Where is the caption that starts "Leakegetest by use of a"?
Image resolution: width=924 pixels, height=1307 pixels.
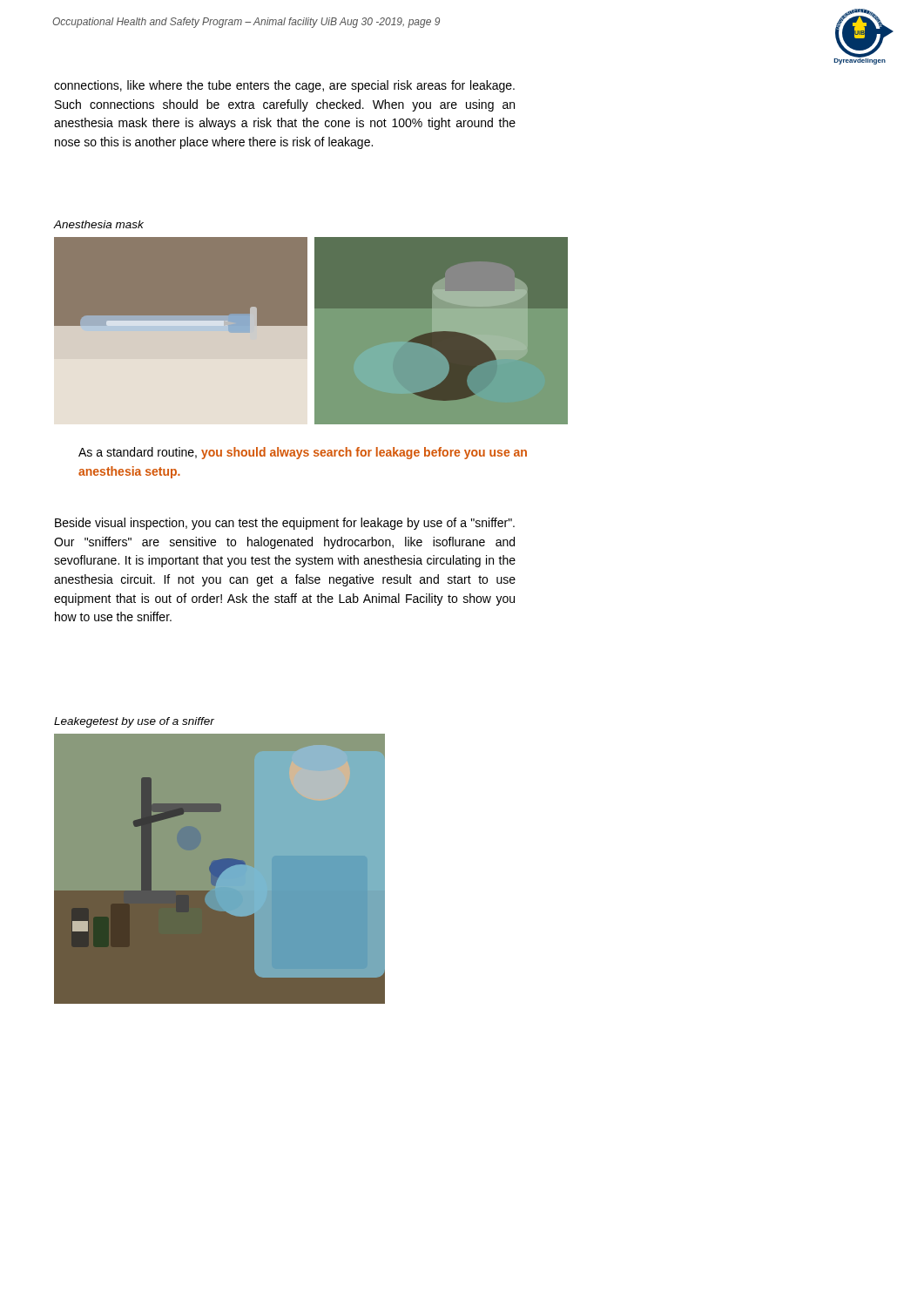pyautogui.click(x=134, y=721)
